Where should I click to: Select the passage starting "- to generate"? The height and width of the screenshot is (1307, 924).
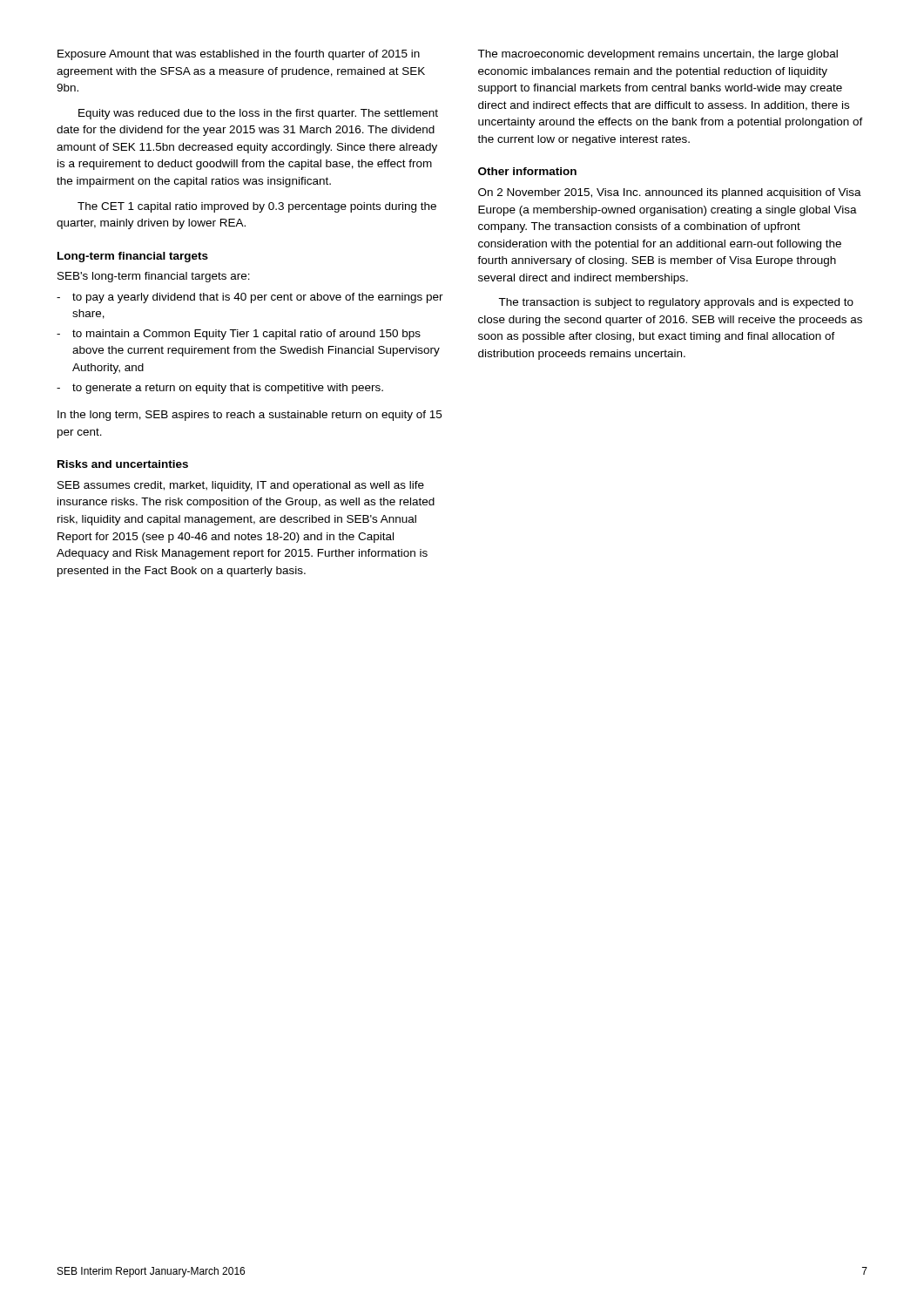point(251,387)
